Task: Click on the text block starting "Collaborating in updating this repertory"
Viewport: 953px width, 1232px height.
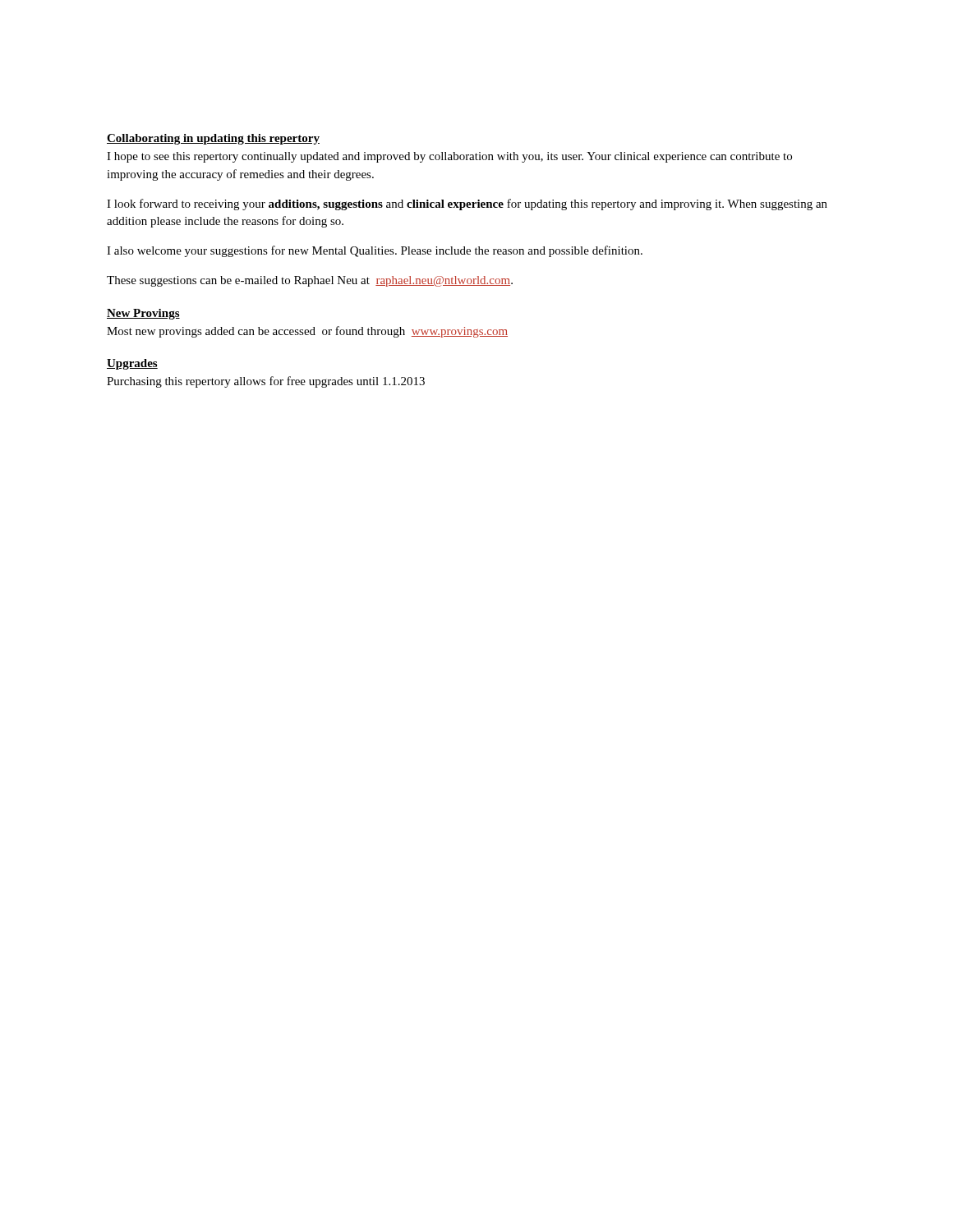Action: [x=213, y=138]
